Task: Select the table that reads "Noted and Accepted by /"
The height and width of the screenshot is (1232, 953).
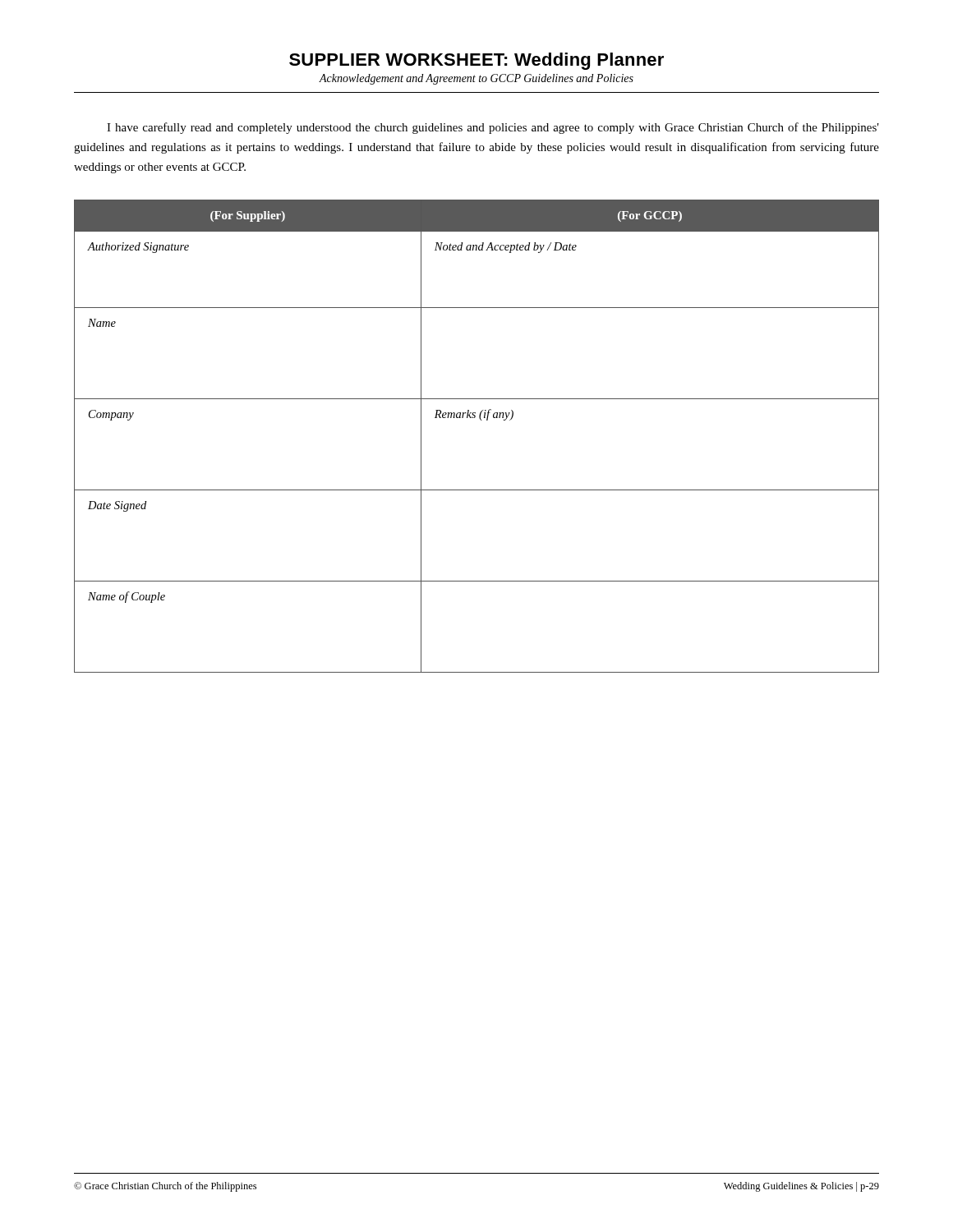Action: point(476,436)
